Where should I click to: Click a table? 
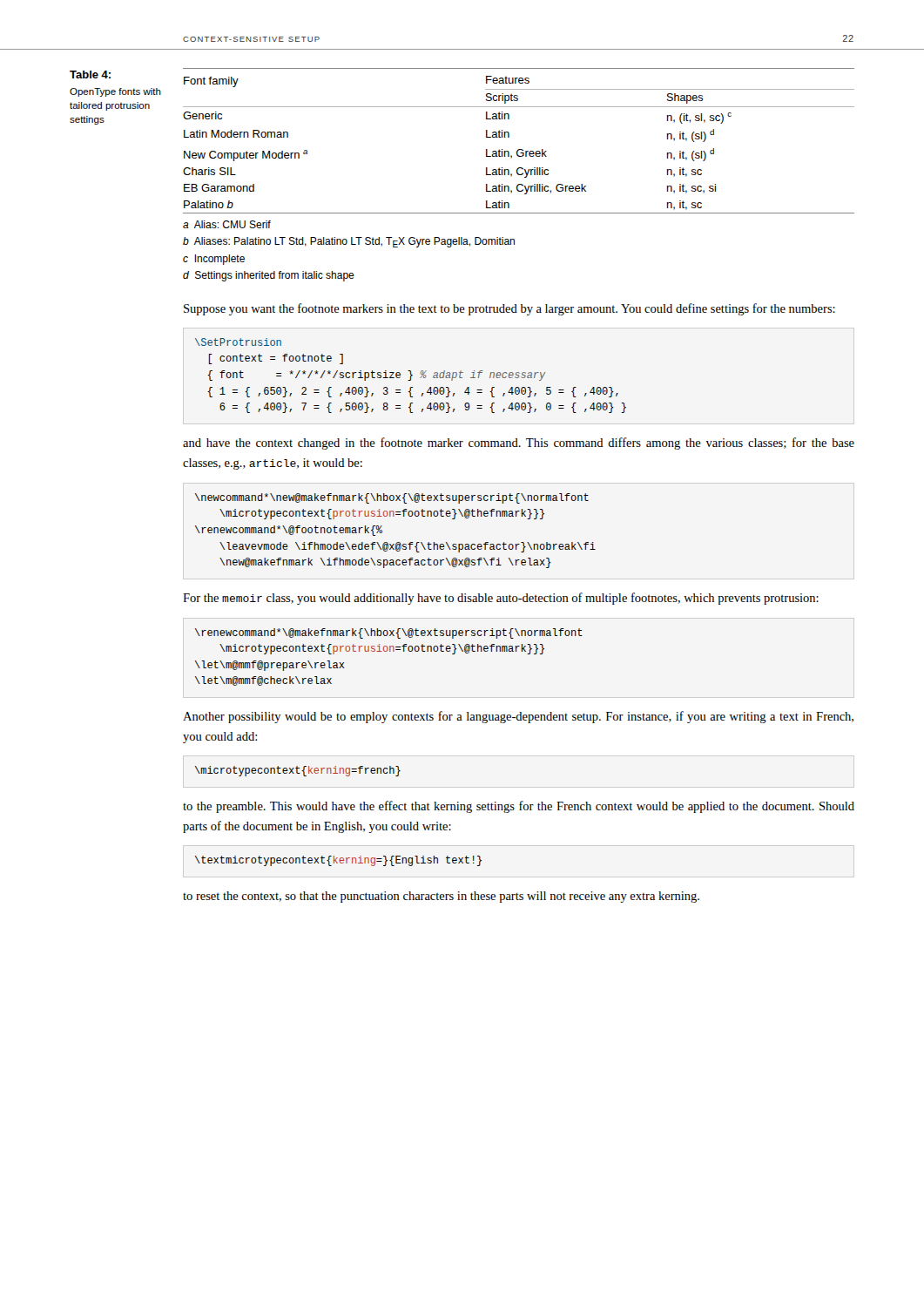pyautogui.click(x=519, y=177)
